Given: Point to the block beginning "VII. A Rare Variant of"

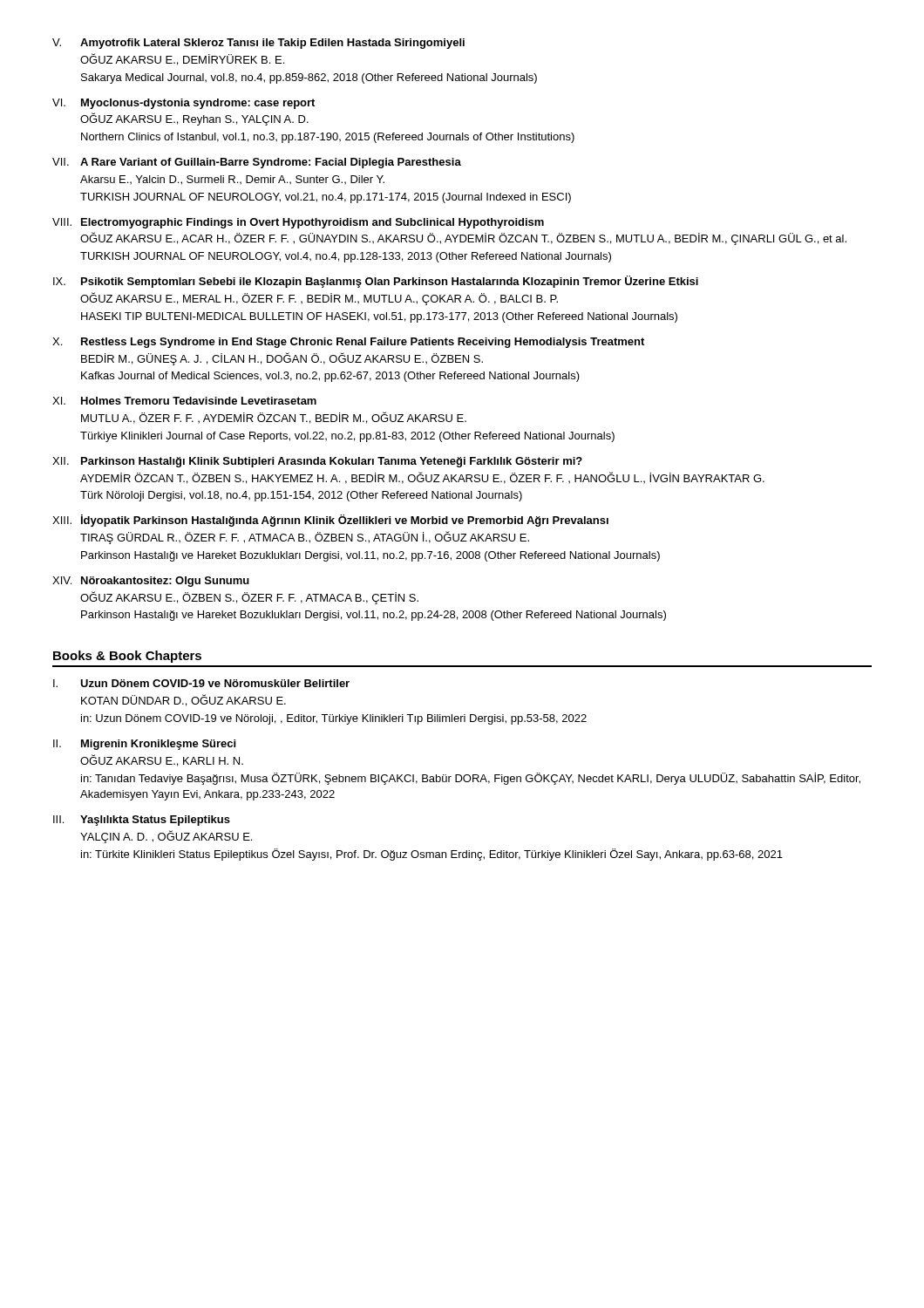Looking at the screenshot, I should point(257,163).
